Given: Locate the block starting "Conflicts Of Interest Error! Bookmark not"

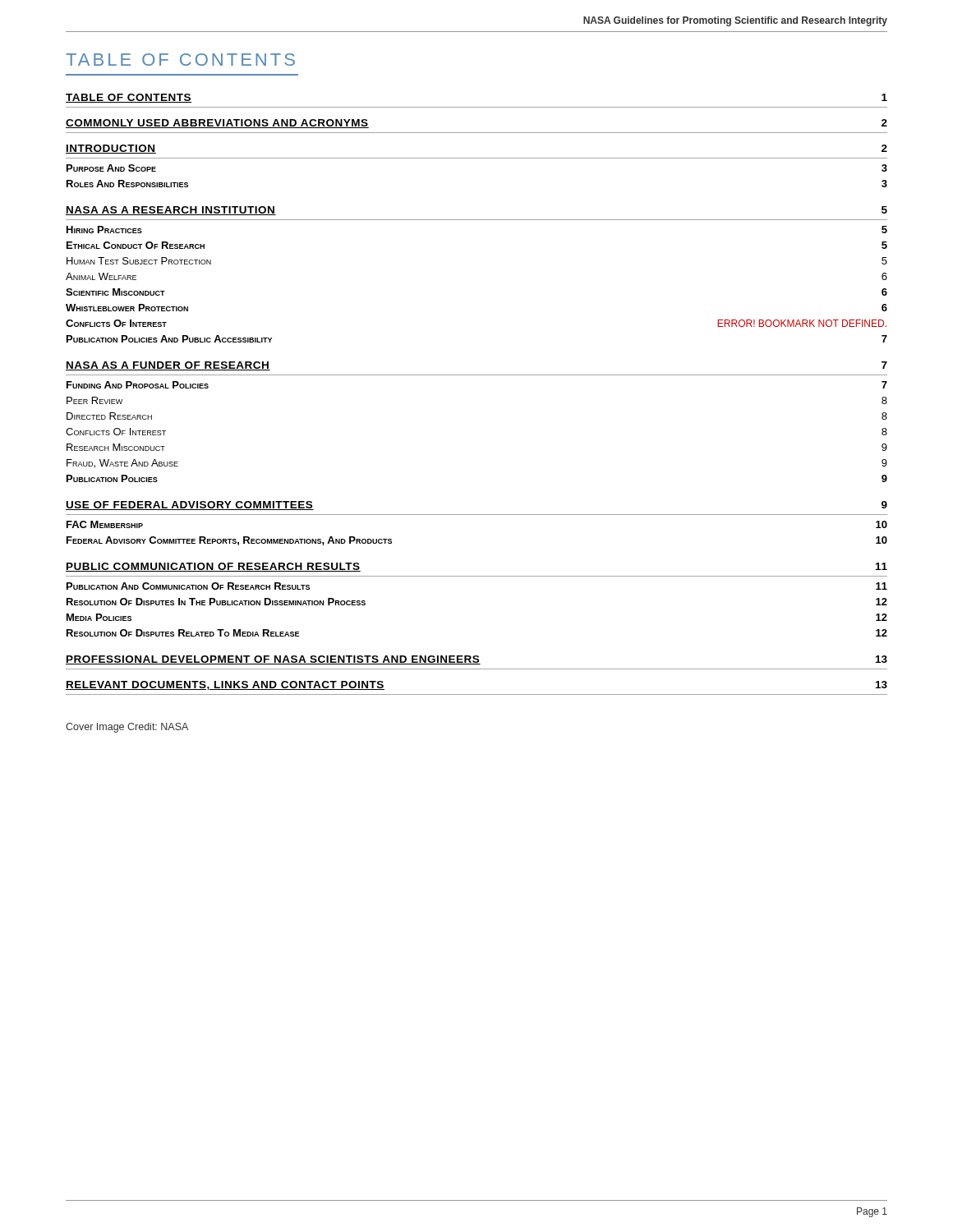Looking at the screenshot, I should (120, 323).
